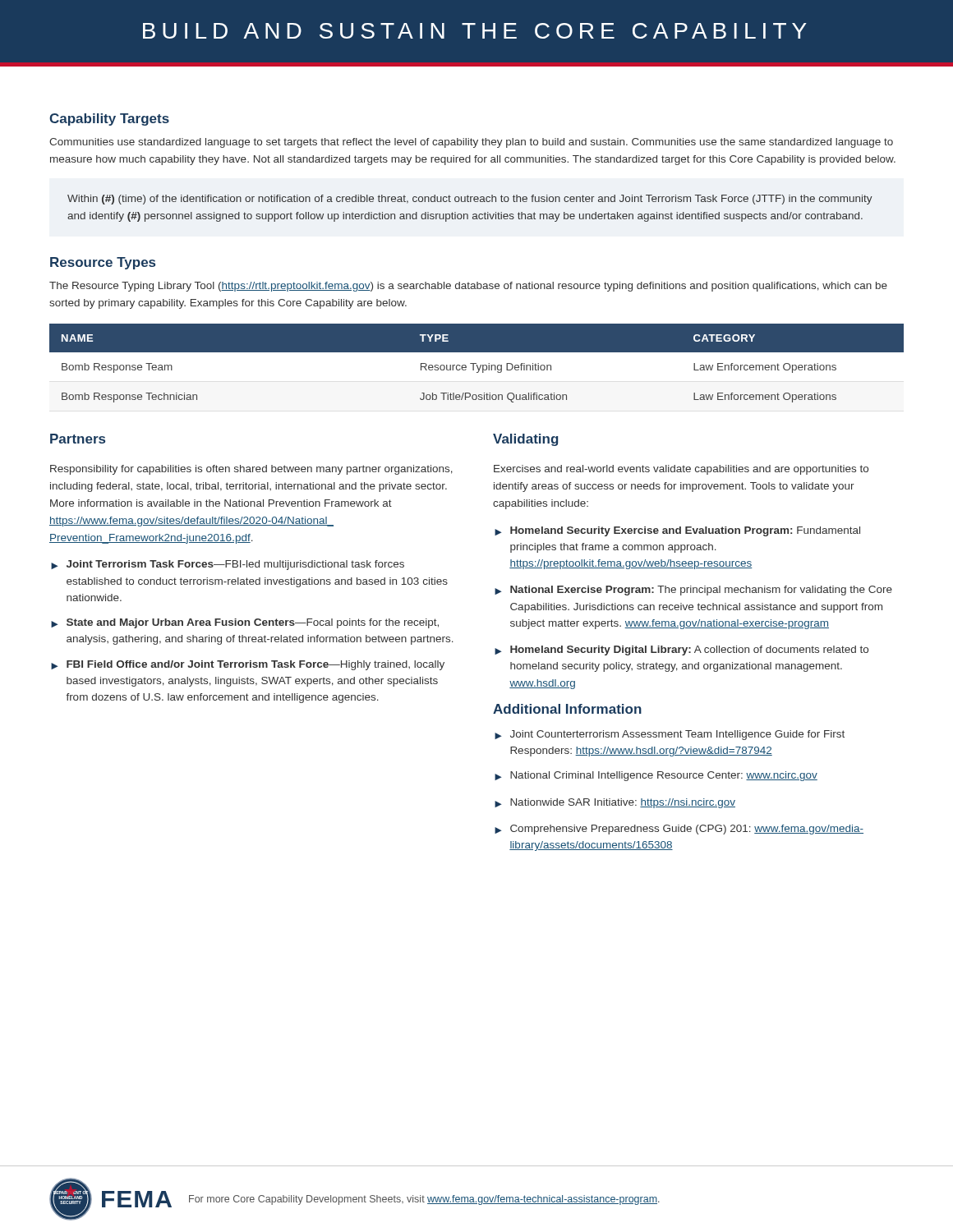Click on the text block starting "► Joint Terrorism Task Forces—FBI-led multijurisdictional"
953x1232 pixels.
click(x=255, y=581)
